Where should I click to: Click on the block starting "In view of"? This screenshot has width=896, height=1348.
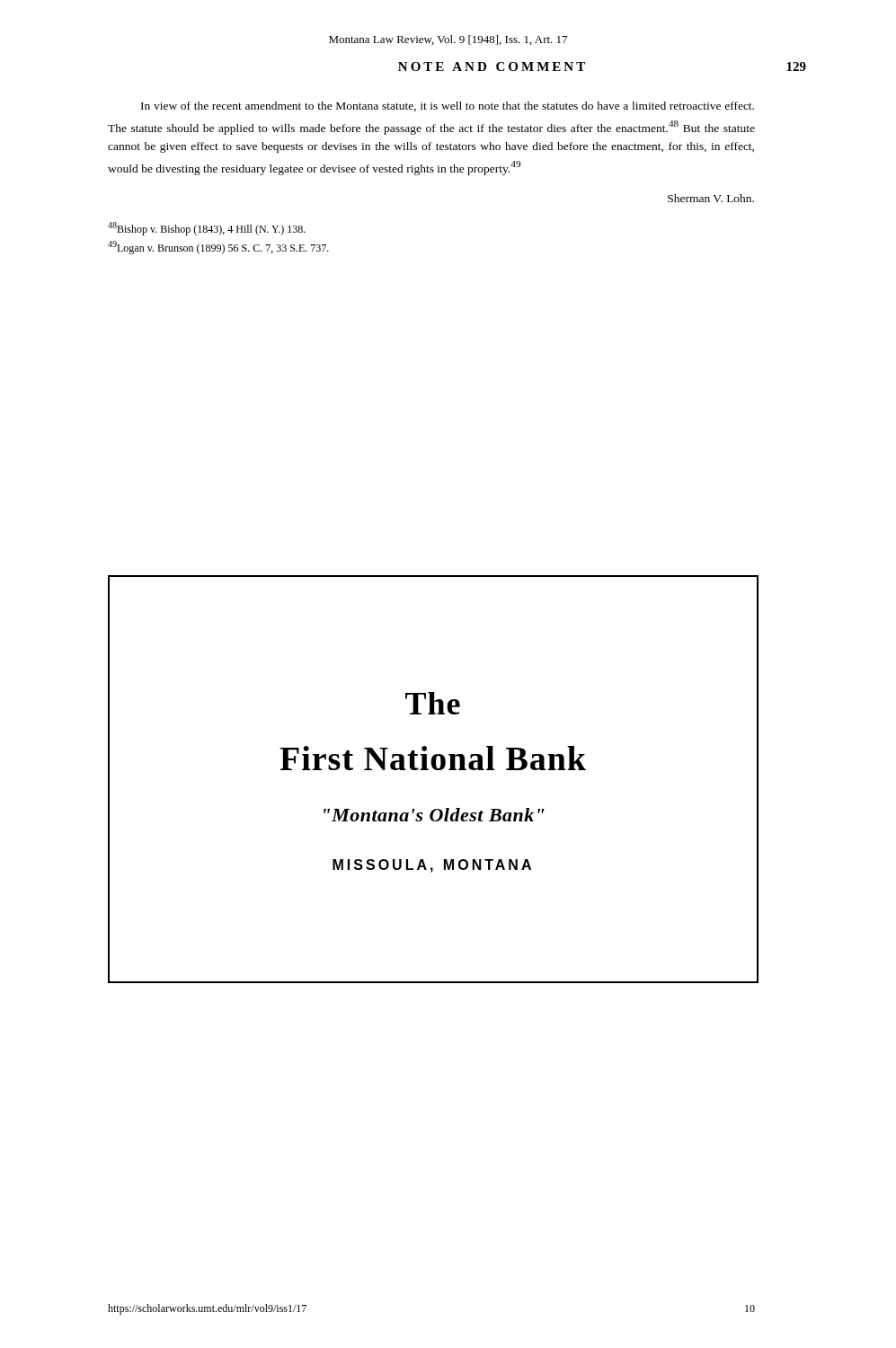pos(431,137)
